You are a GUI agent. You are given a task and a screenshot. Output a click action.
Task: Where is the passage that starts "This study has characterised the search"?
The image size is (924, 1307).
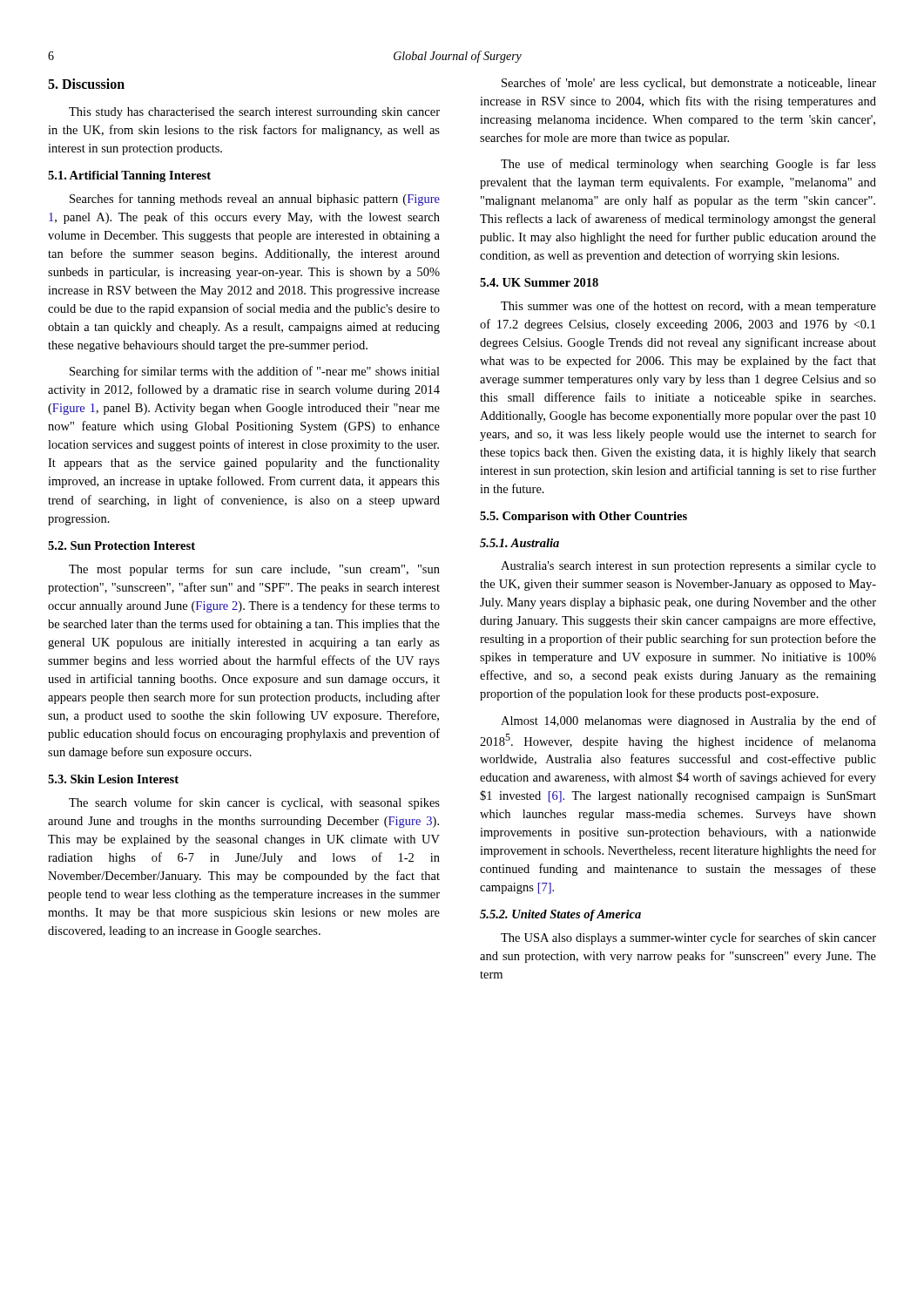click(244, 130)
